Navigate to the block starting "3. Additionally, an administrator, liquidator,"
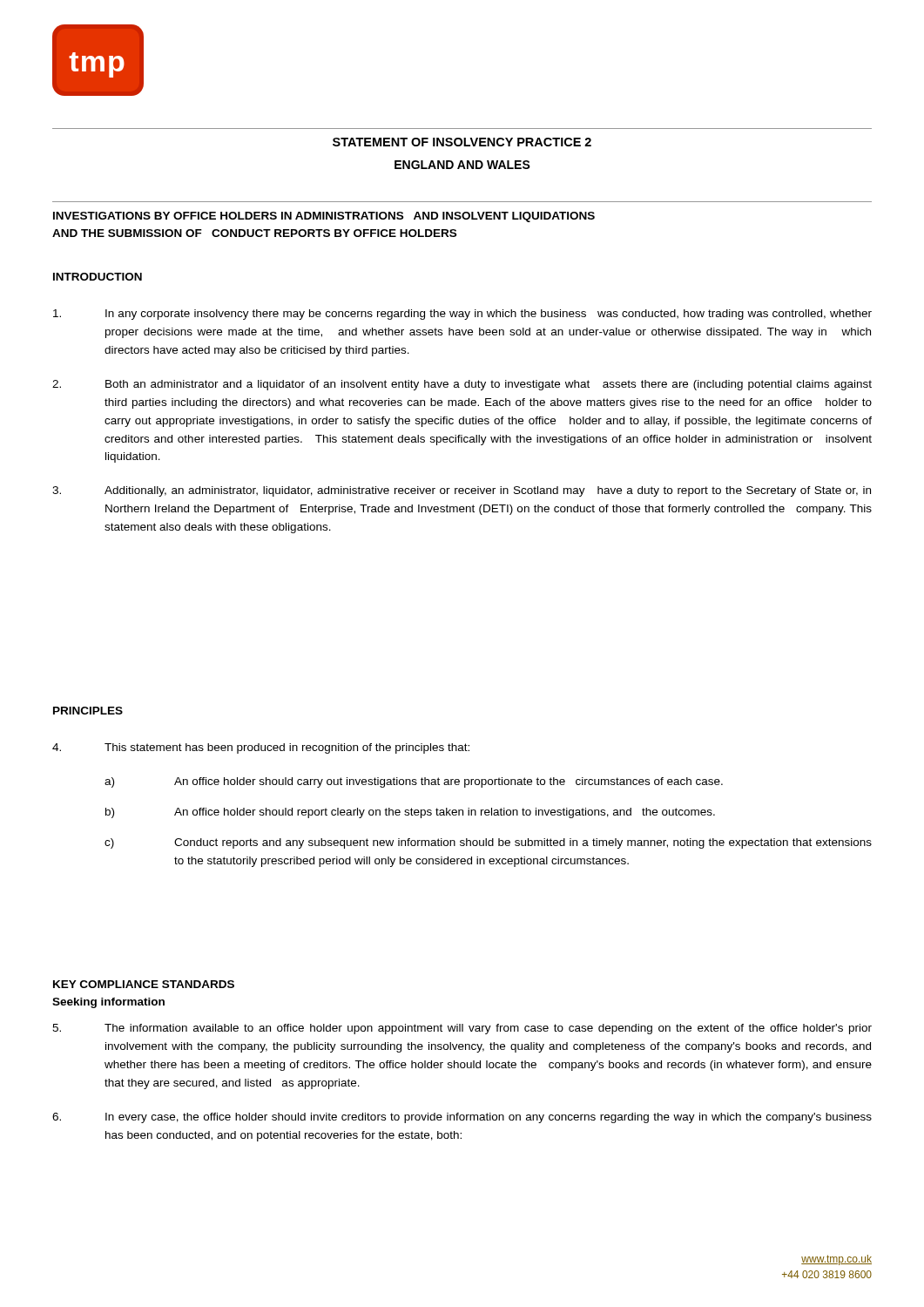 pos(462,510)
